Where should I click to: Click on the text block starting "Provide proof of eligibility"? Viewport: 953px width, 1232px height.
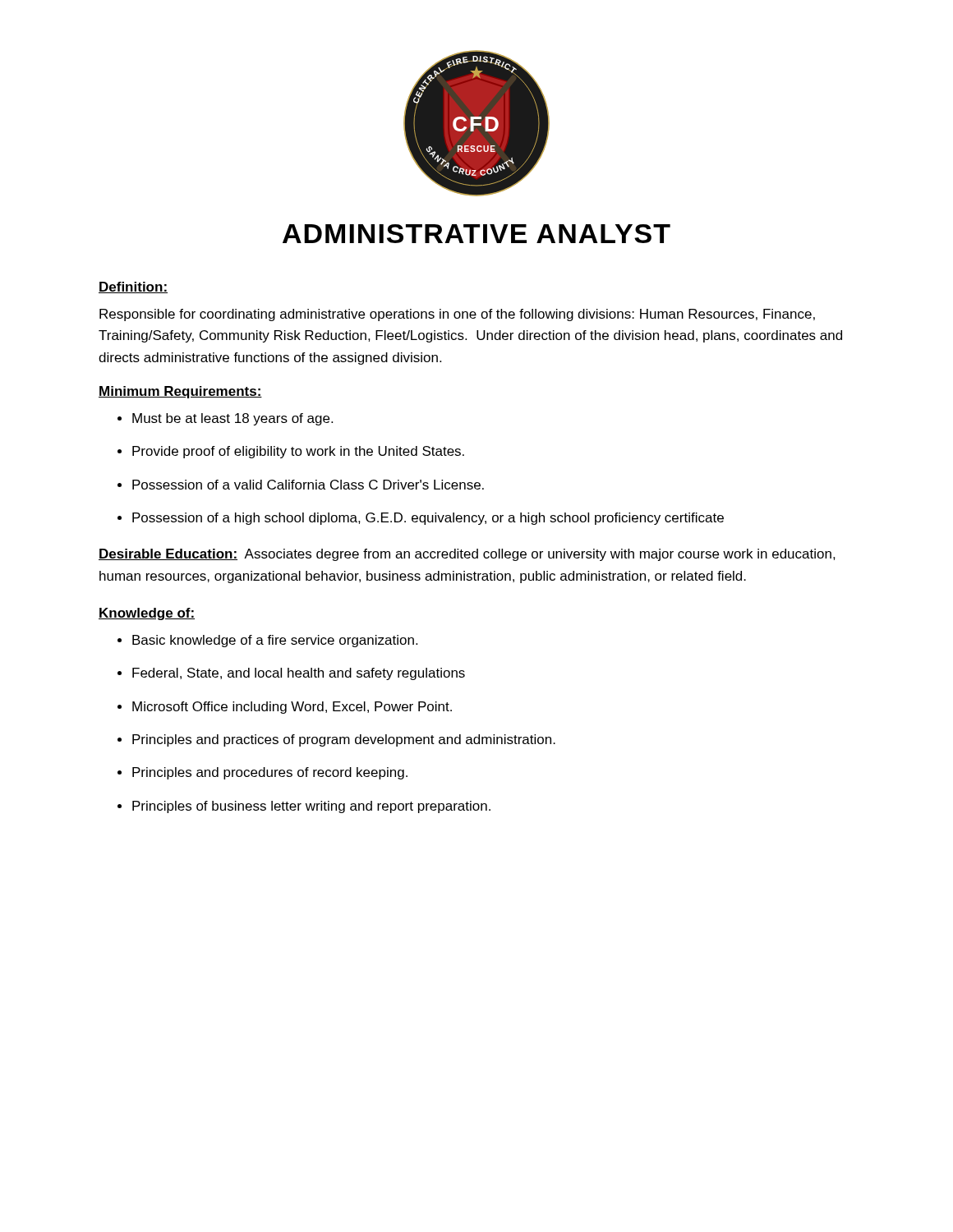298,452
